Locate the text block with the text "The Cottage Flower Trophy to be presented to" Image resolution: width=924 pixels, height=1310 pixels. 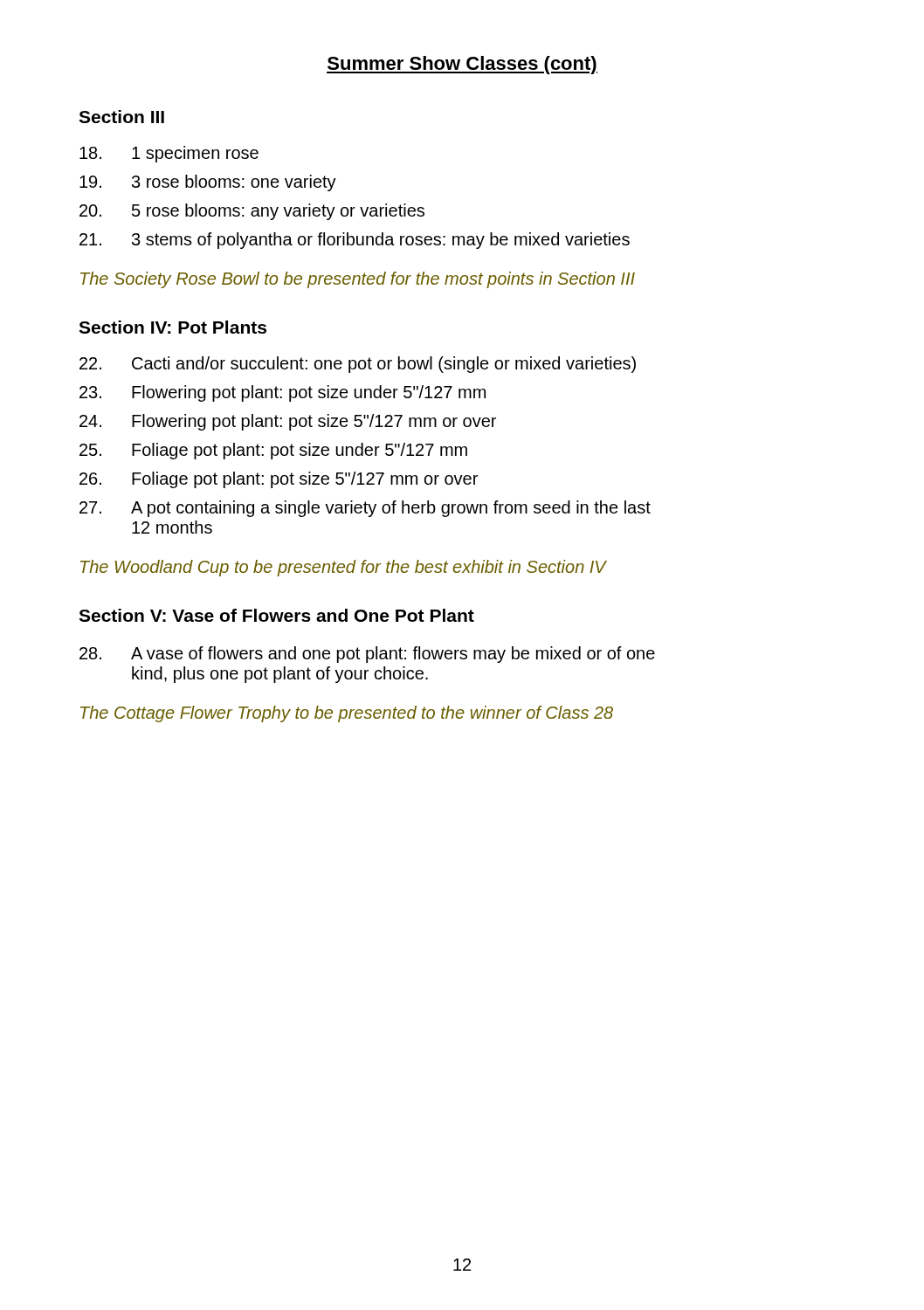click(346, 713)
